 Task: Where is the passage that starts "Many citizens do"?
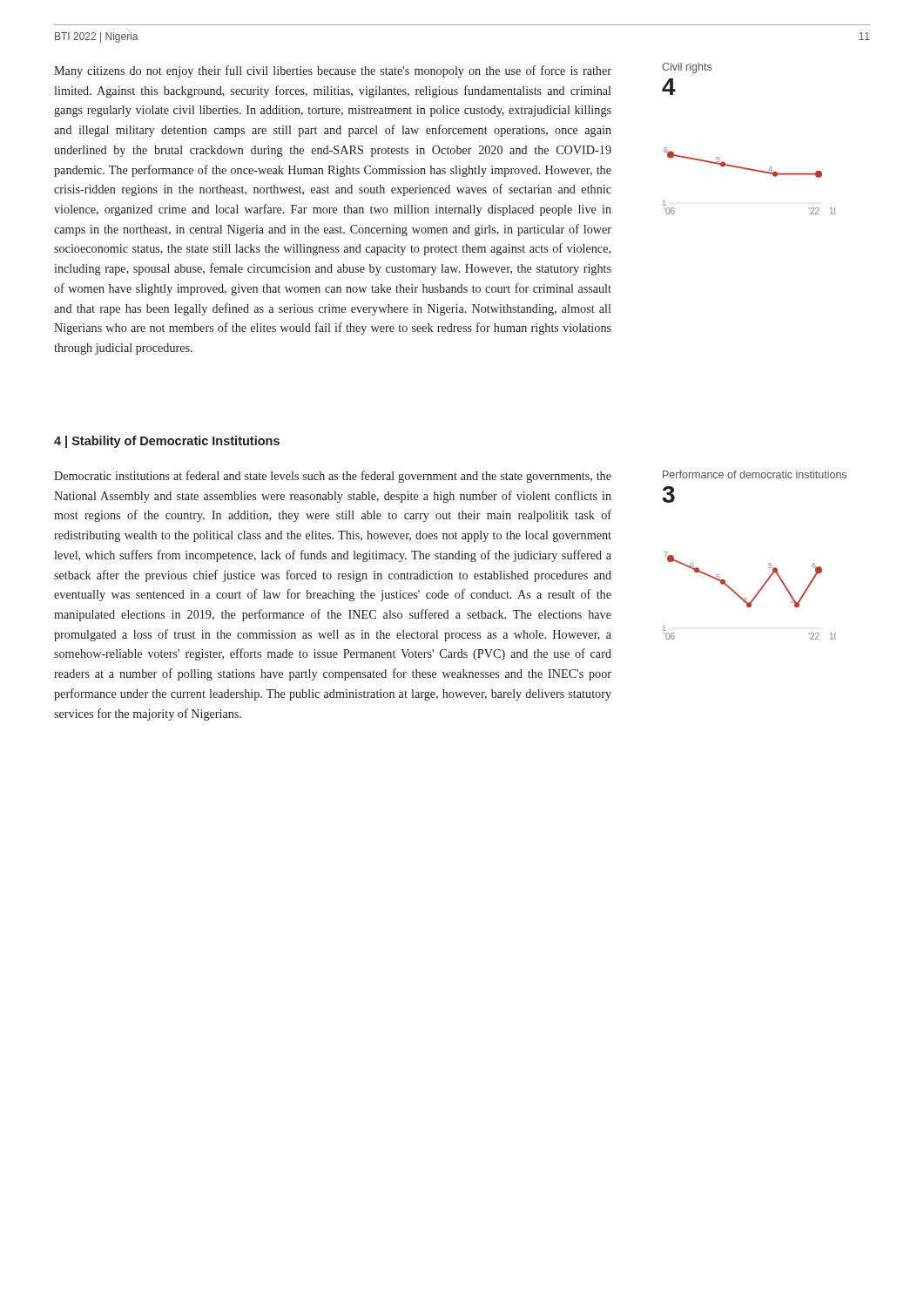tap(333, 209)
